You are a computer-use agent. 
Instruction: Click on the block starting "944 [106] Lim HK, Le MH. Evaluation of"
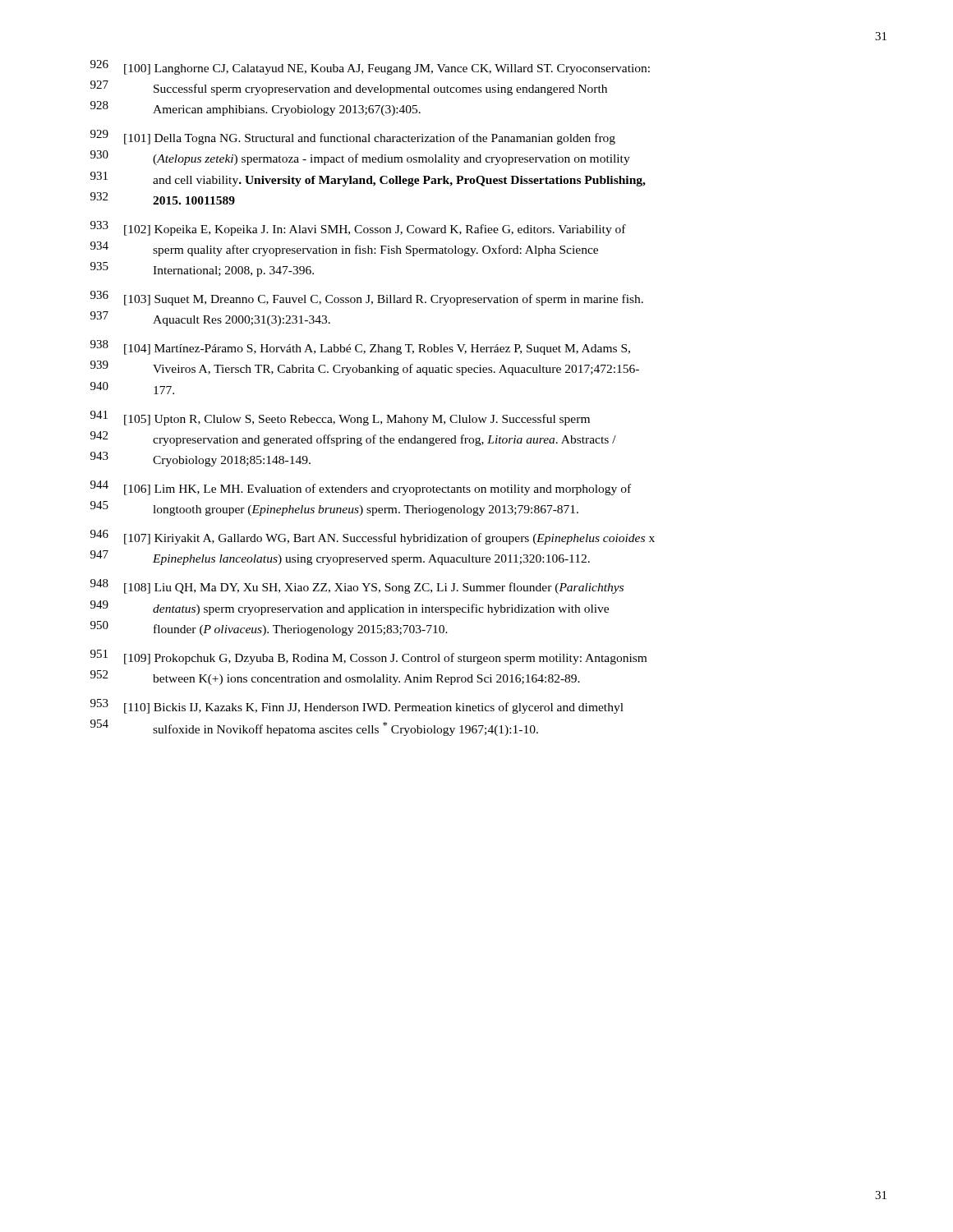coord(476,499)
